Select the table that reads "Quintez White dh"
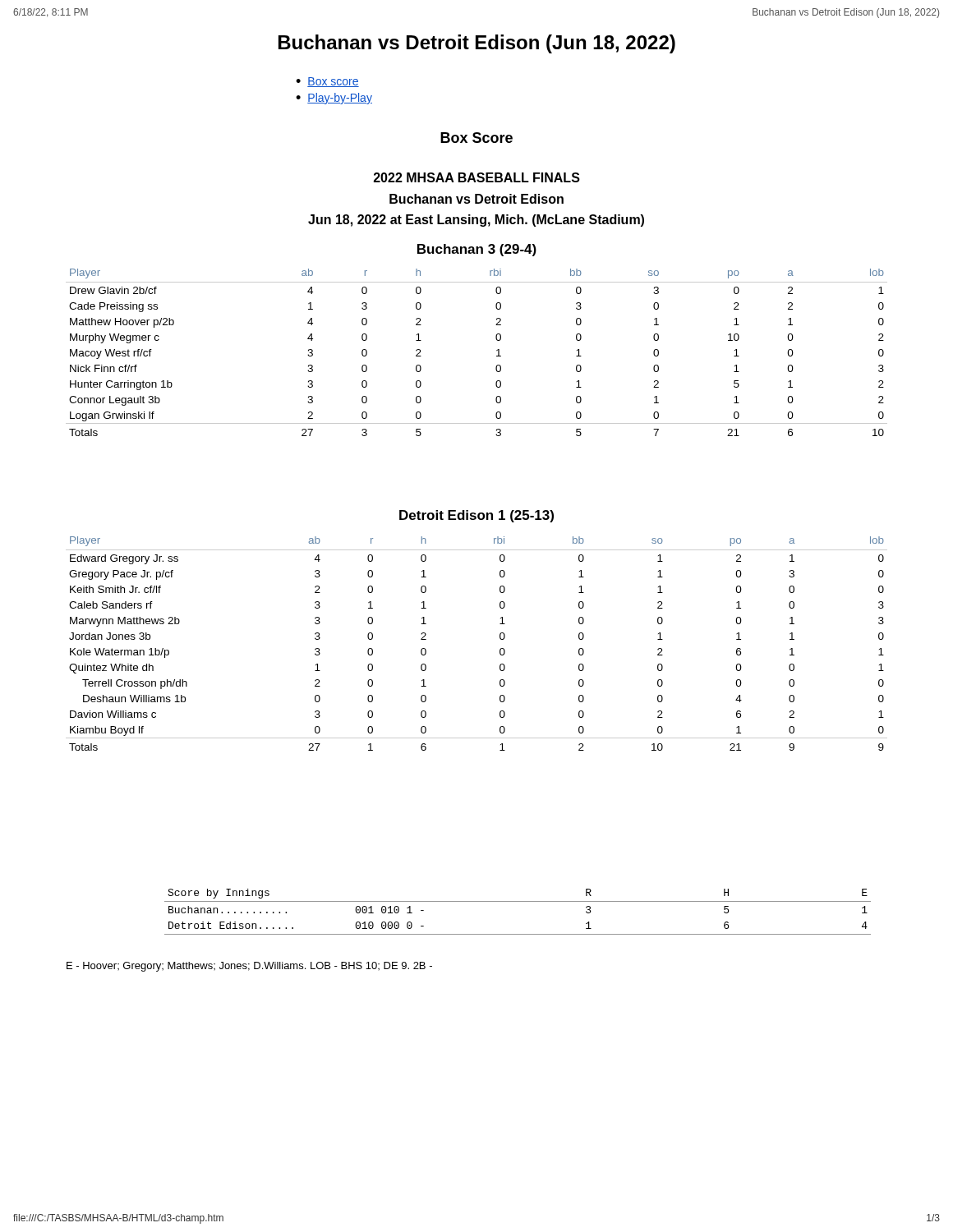The width and height of the screenshot is (953, 1232). 476,644
